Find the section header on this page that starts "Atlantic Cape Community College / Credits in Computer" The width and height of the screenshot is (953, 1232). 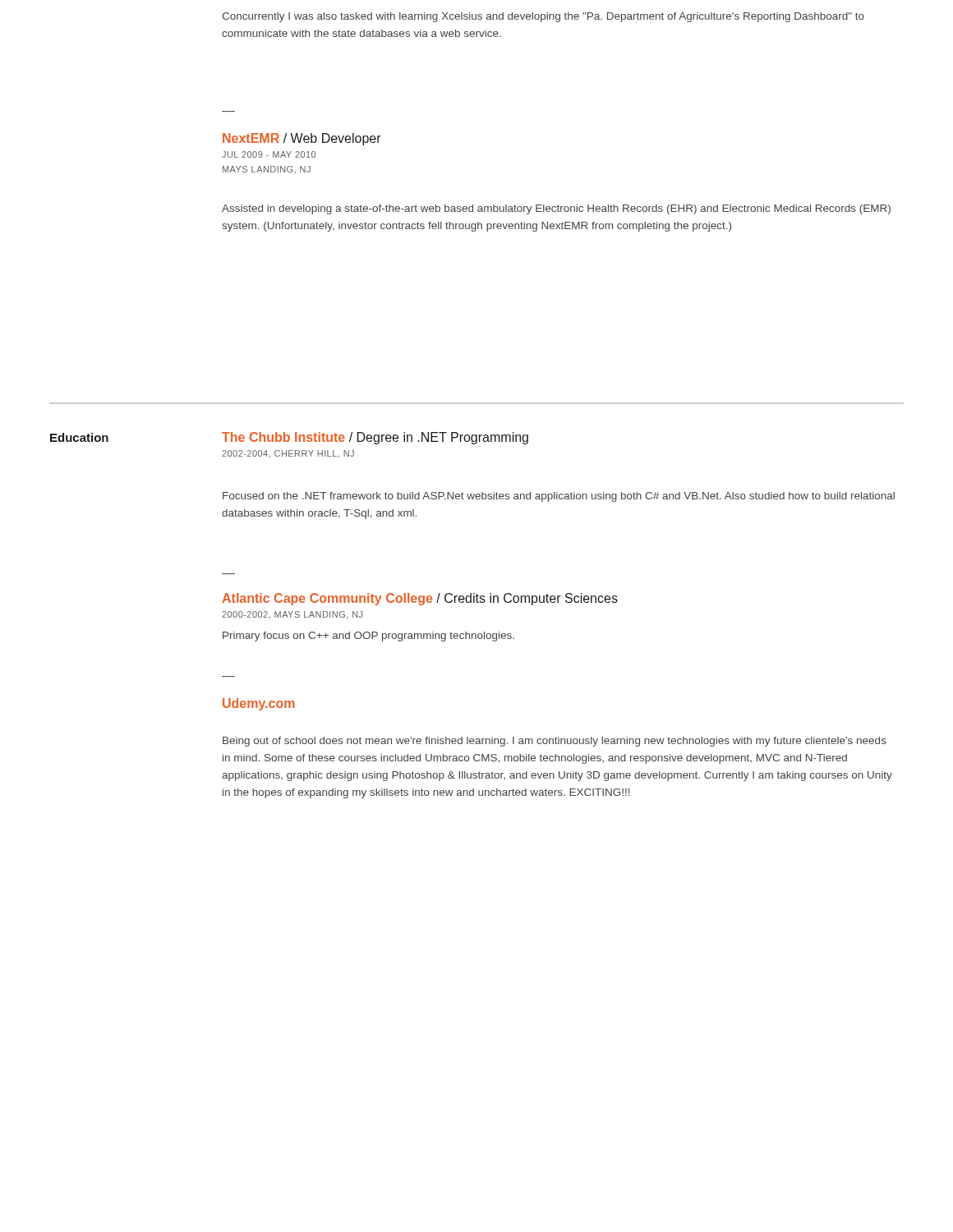click(420, 599)
